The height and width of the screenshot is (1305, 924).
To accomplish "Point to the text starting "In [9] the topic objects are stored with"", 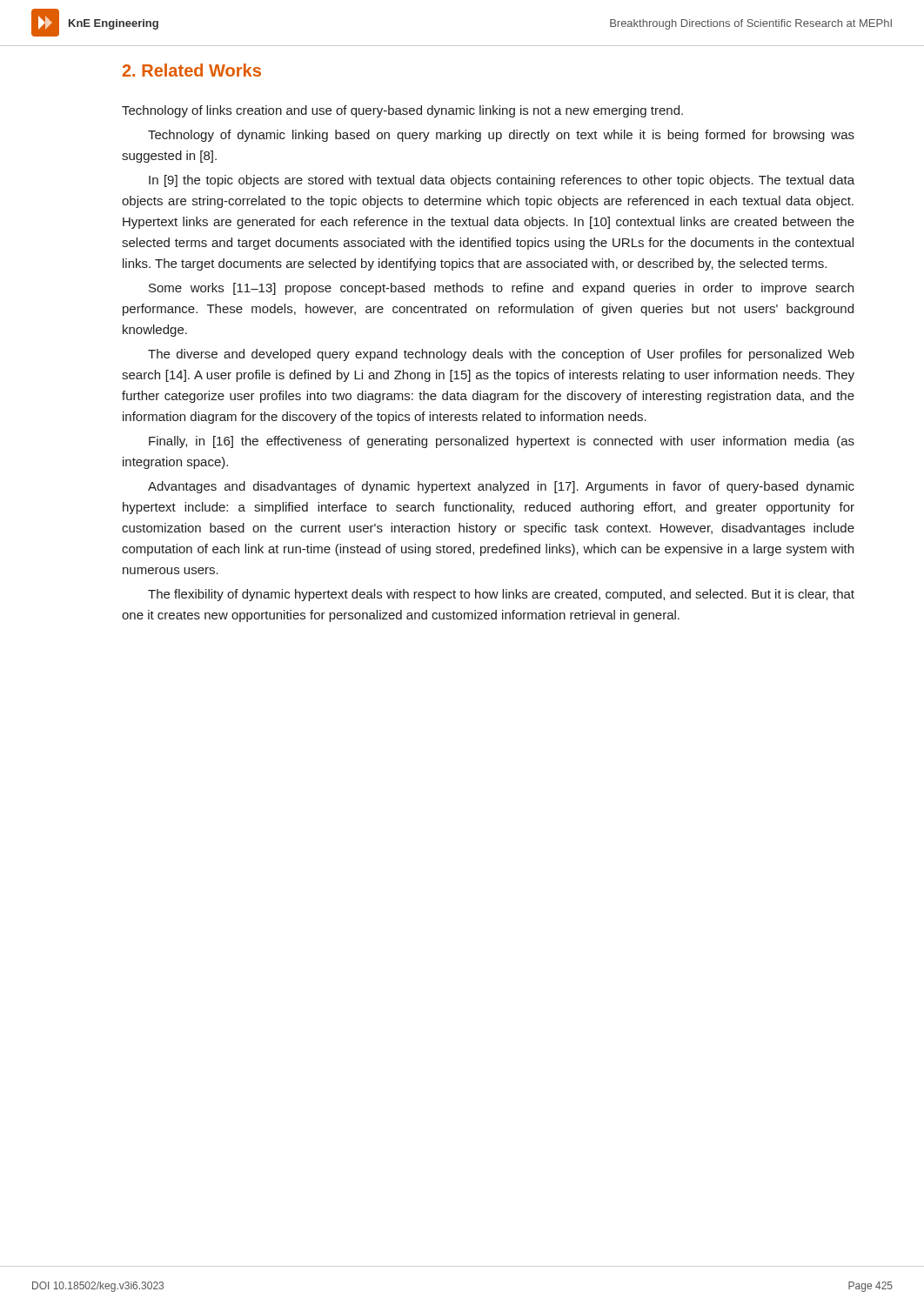I will (488, 221).
